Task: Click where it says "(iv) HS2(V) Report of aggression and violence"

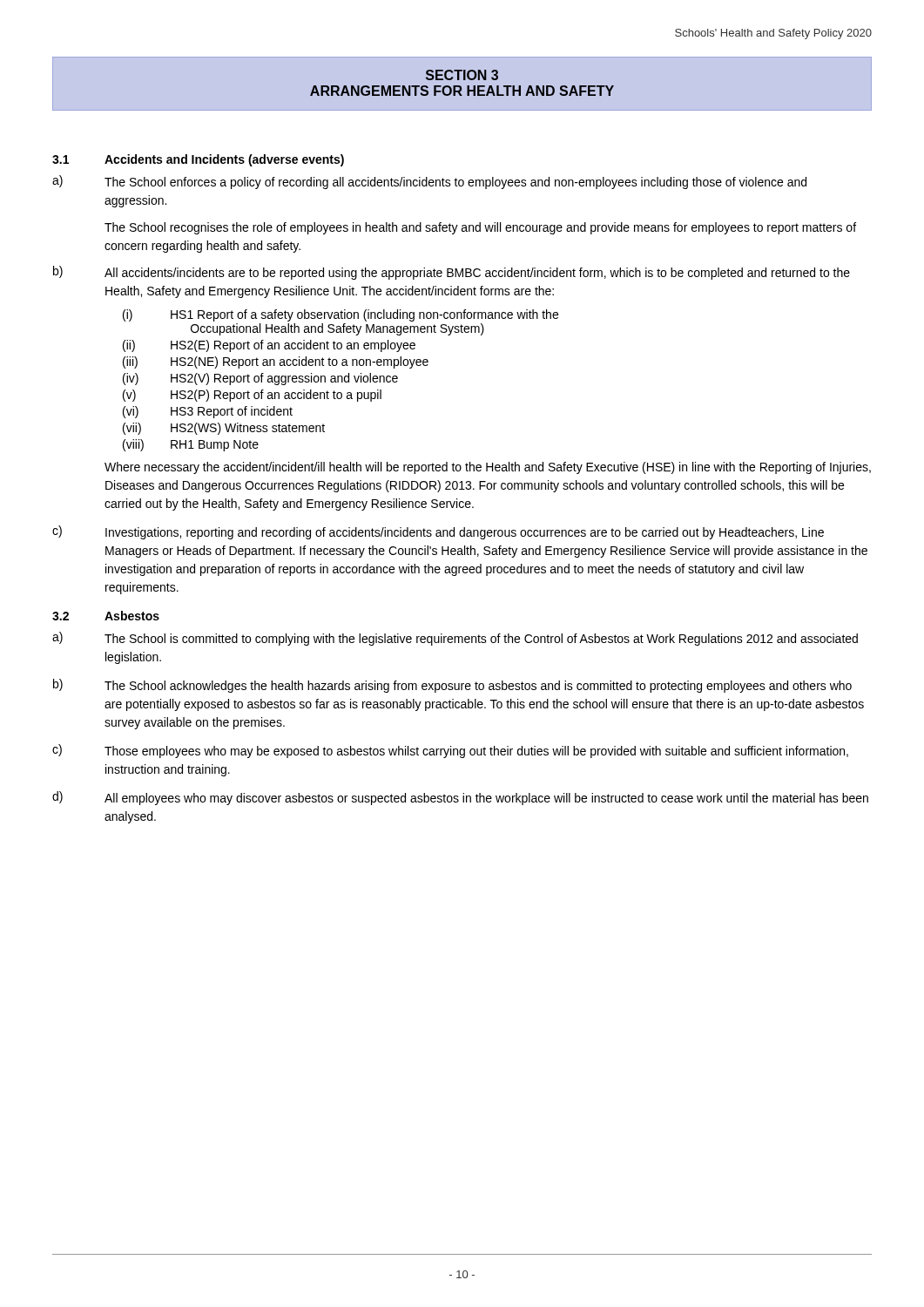Action: [x=260, y=379]
